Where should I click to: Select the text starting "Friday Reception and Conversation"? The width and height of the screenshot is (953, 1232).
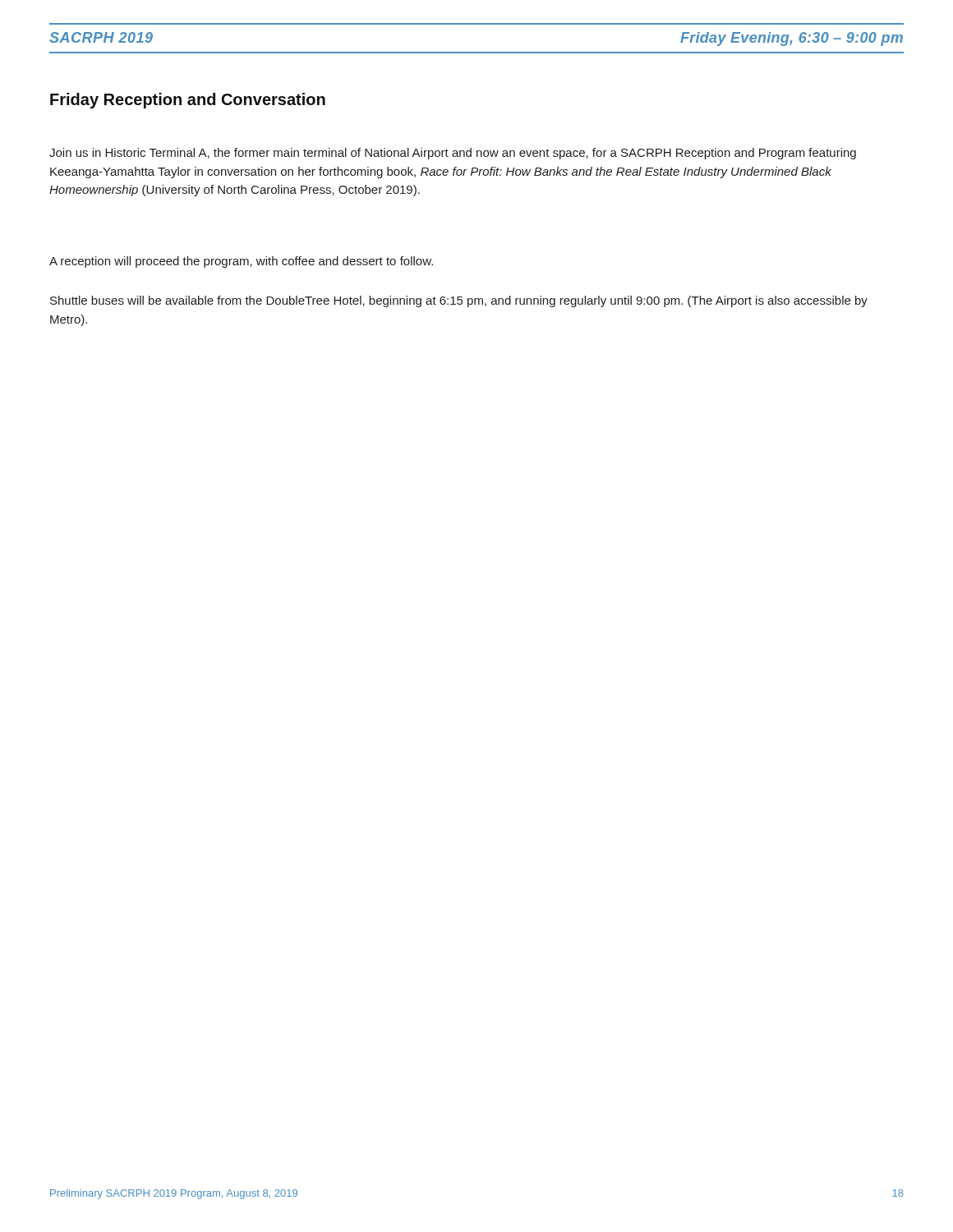[188, 101]
